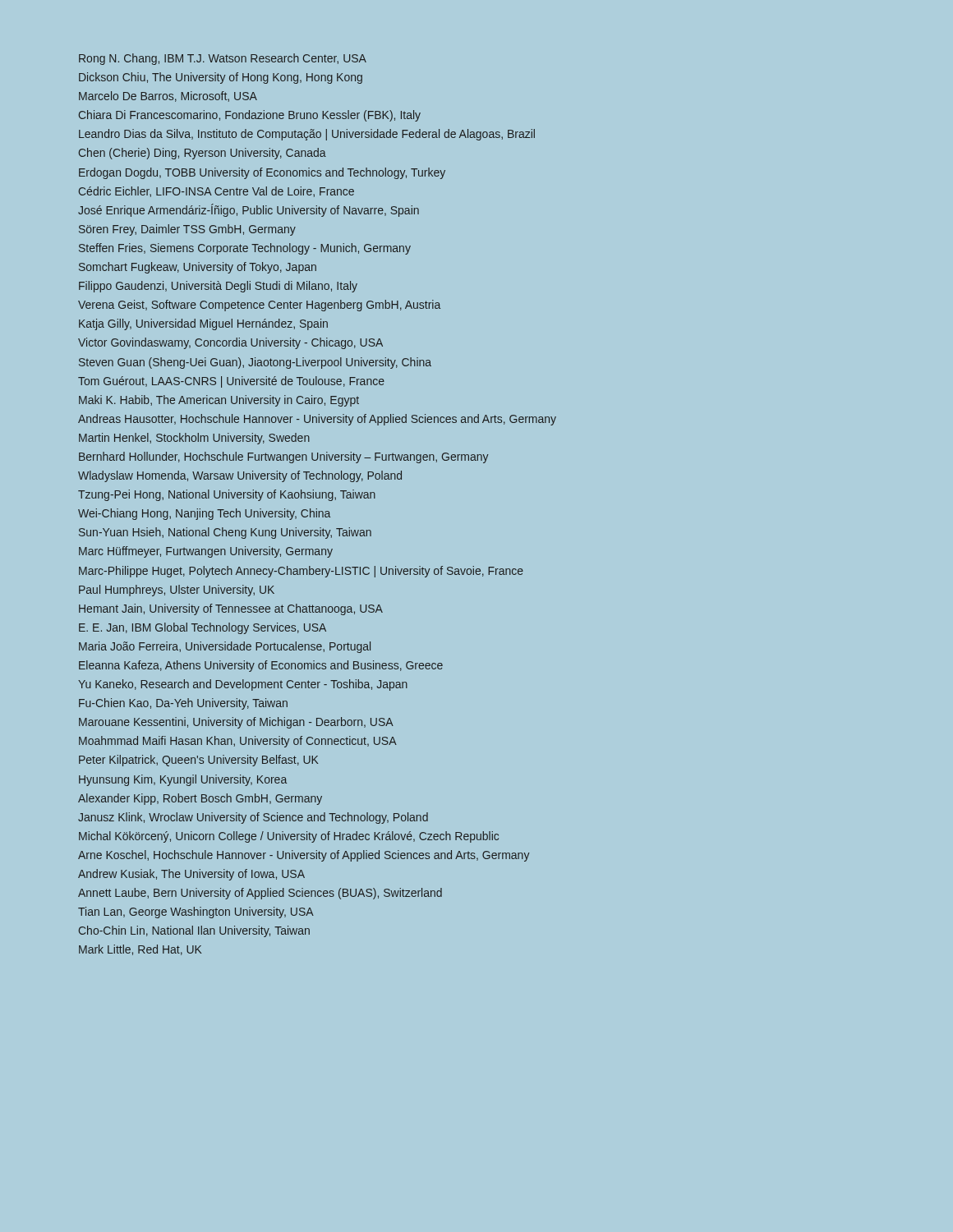Find "Hyunsung Kim, Kyungil University, Korea" on this page

click(182, 779)
